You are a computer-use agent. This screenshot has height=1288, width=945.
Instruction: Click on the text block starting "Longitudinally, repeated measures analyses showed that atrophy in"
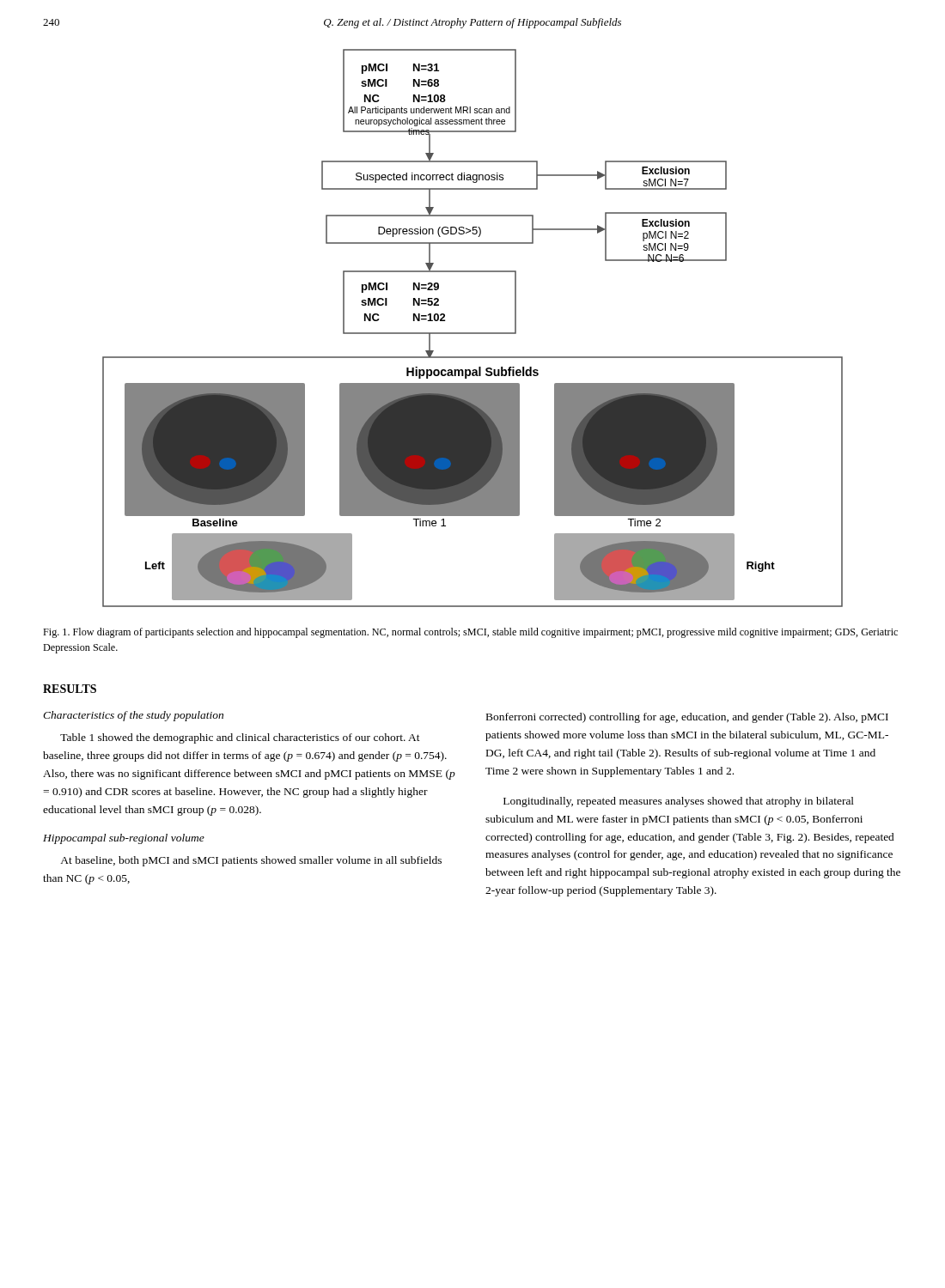pos(693,845)
